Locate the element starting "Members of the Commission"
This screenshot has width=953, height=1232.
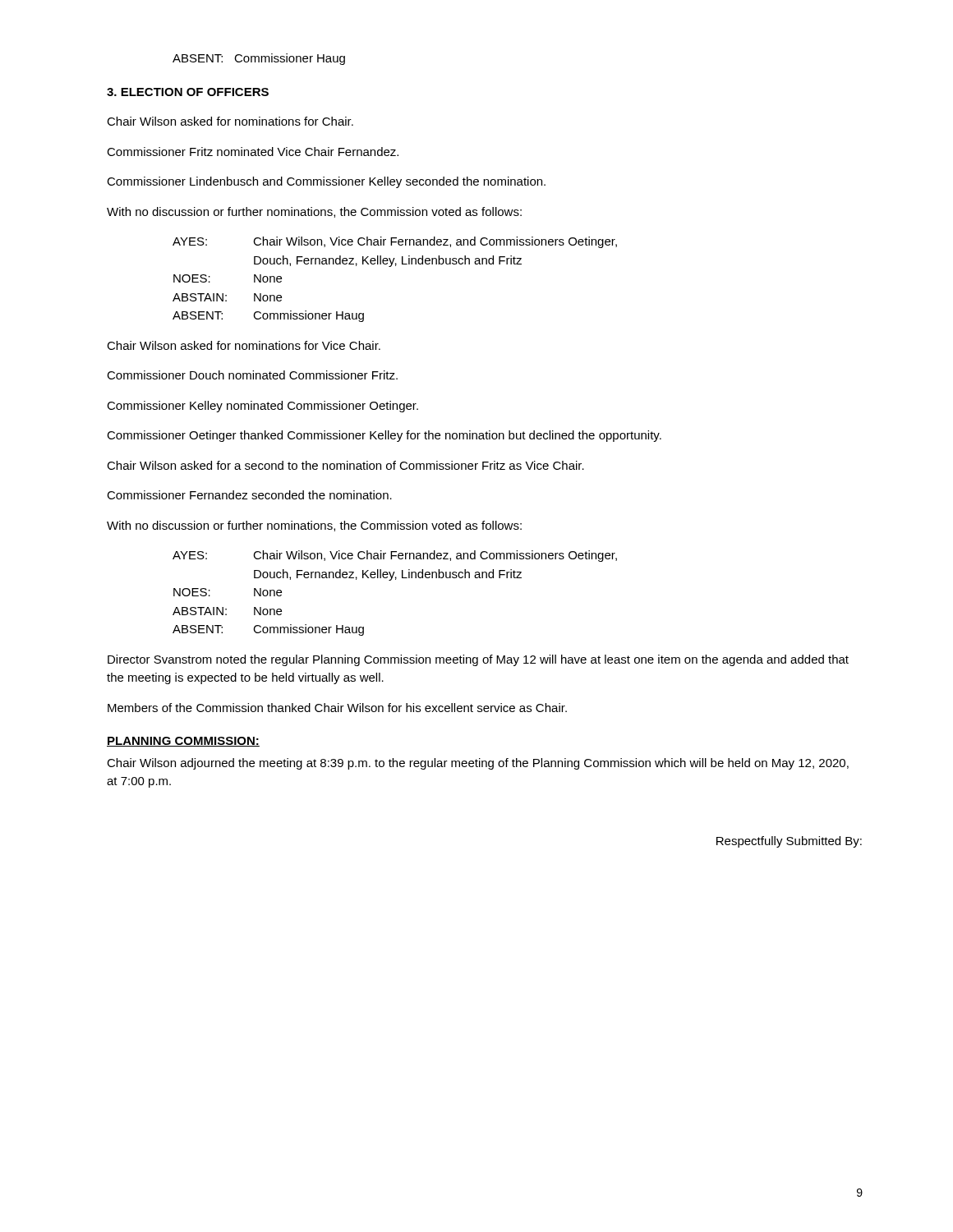pos(337,707)
